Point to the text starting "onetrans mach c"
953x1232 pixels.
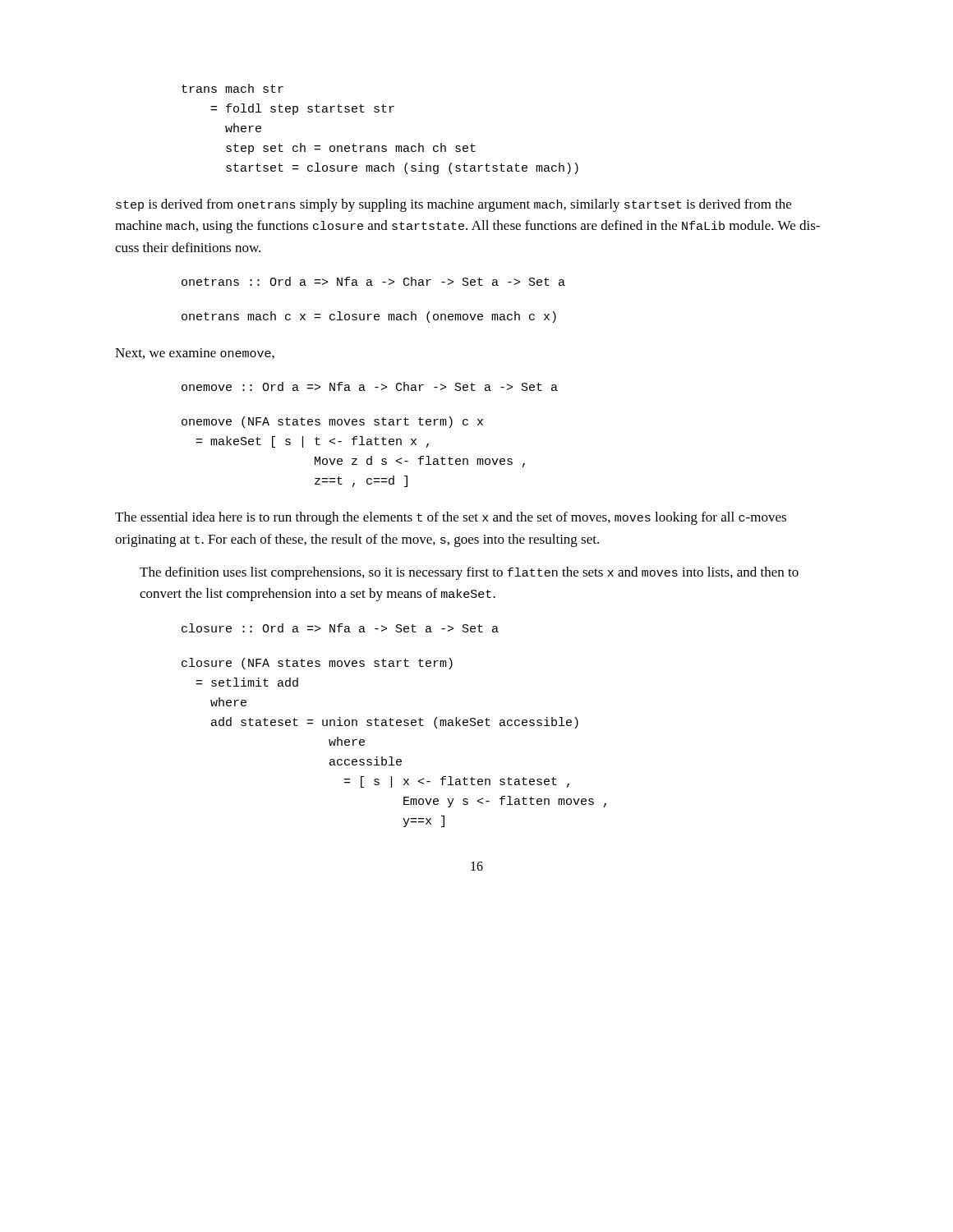tap(369, 317)
